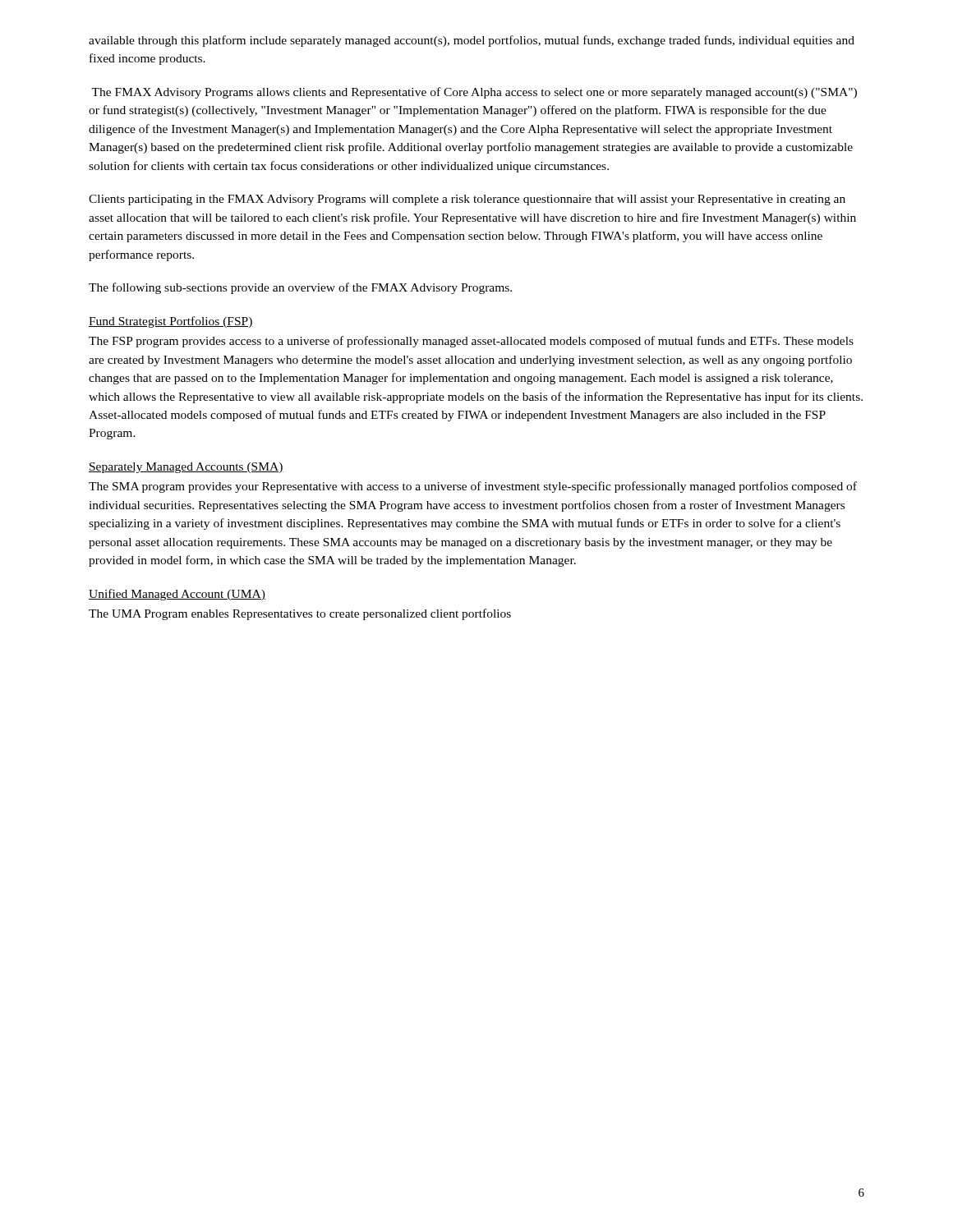Viewport: 953px width, 1232px height.
Task: Locate the block of text that opens with "The FMAX Advisory Programs allows clients"
Action: point(473,128)
